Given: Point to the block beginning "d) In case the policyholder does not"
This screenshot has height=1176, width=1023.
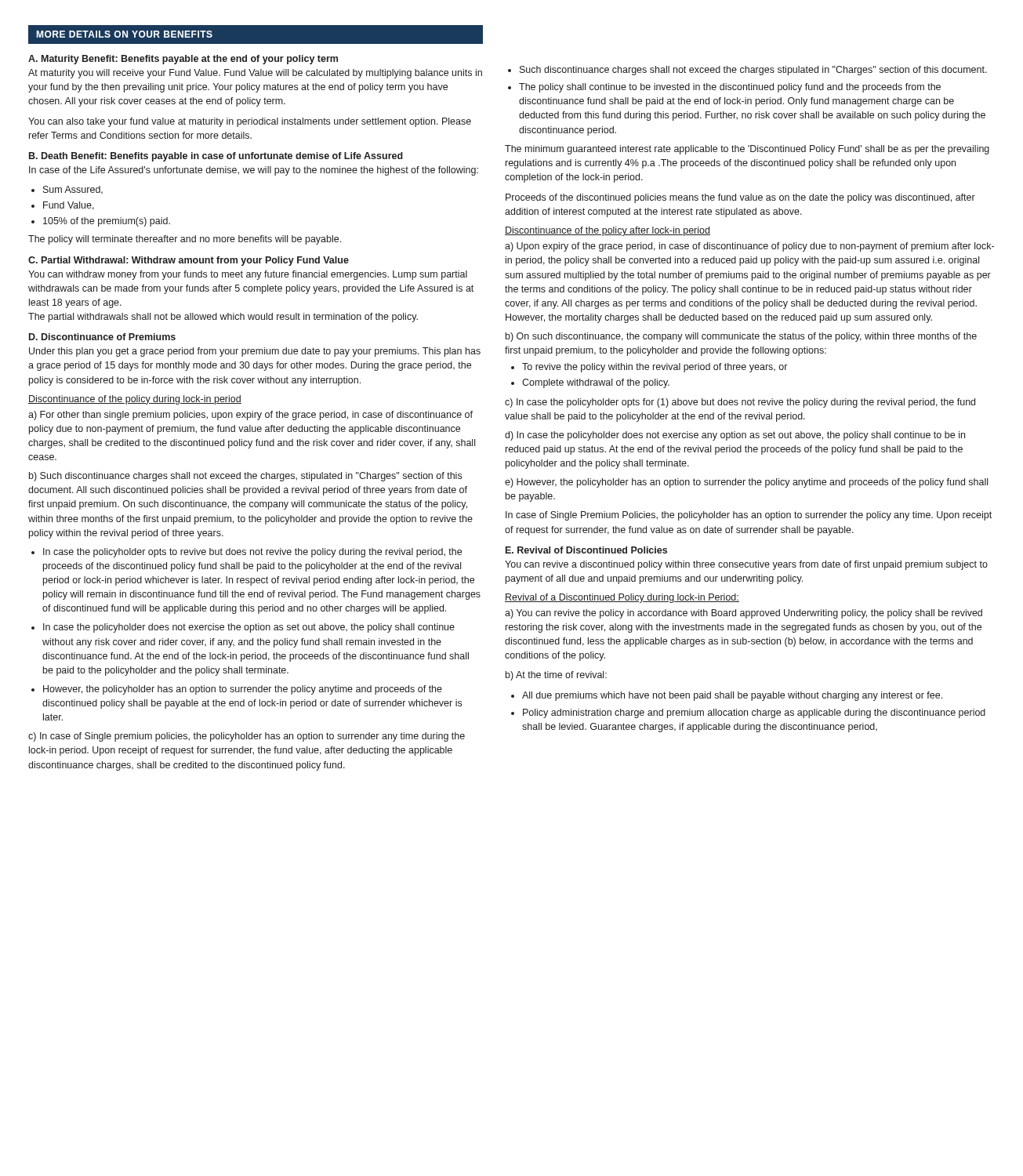Looking at the screenshot, I should (x=750, y=449).
